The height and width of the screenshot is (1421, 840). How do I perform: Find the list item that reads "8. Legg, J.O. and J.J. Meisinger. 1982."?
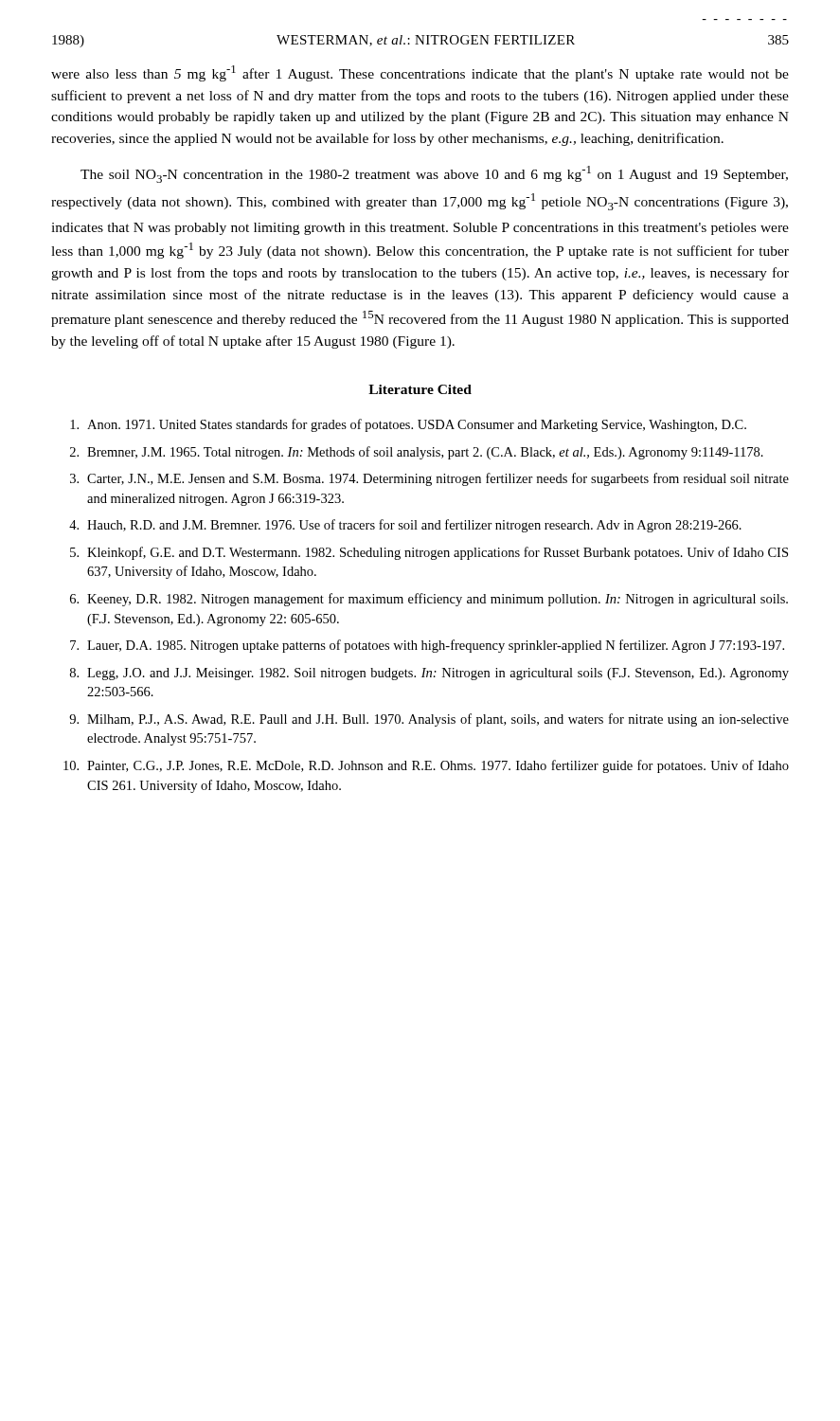(x=420, y=682)
